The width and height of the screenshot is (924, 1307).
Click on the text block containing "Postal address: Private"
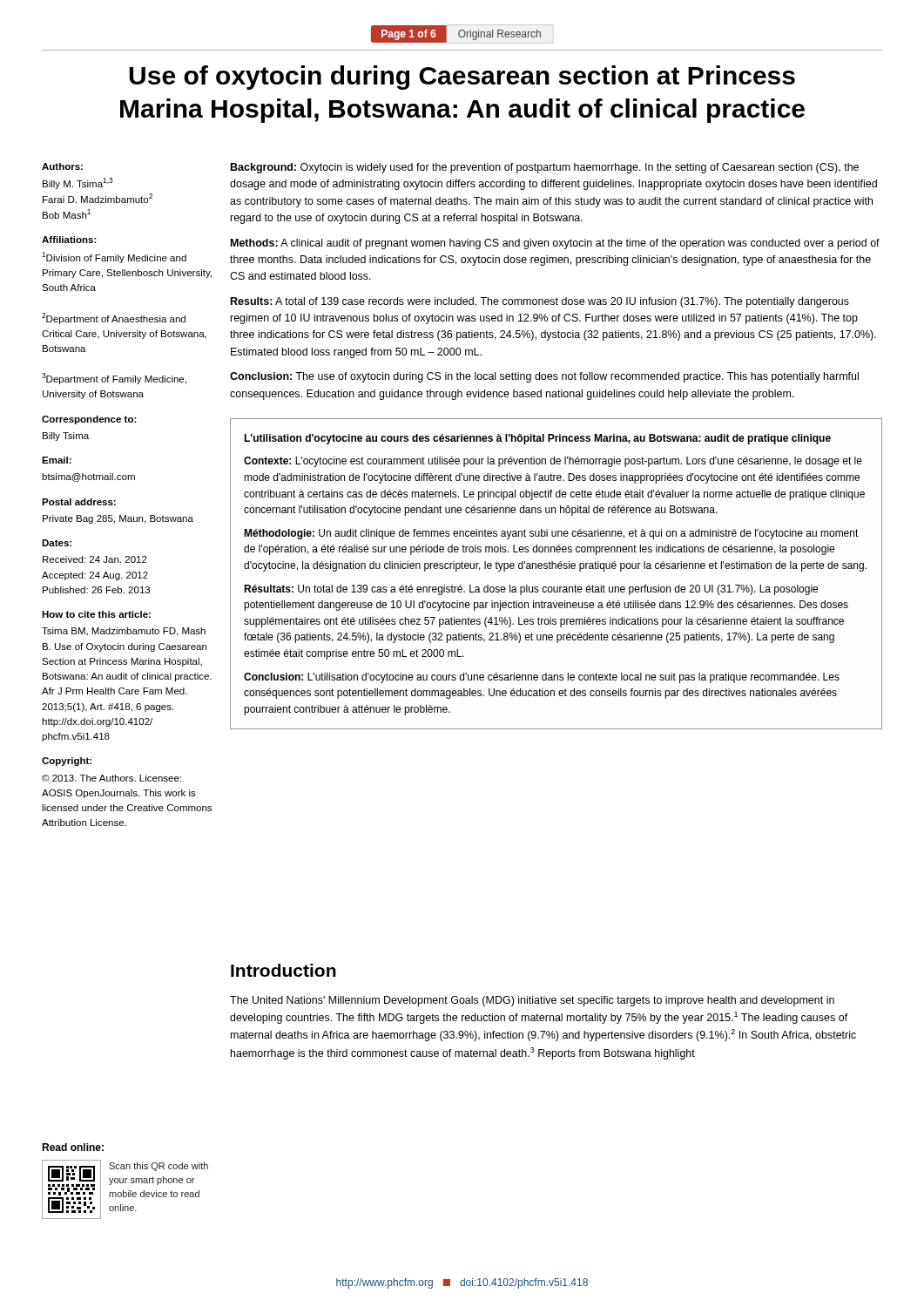(x=128, y=509)
